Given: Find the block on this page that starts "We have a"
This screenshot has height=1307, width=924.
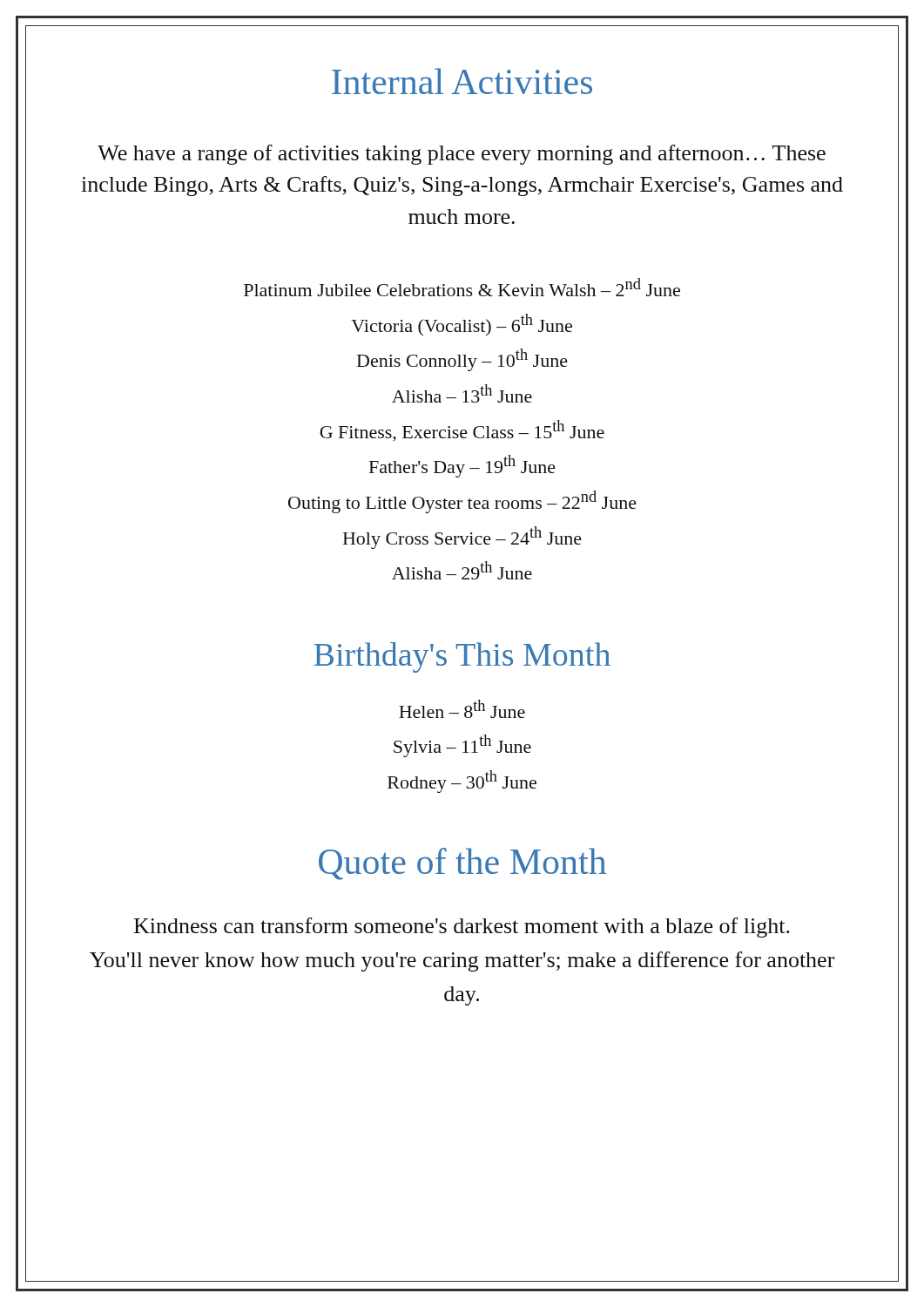Looking at the screenshot, I should (x=462, y=185).
